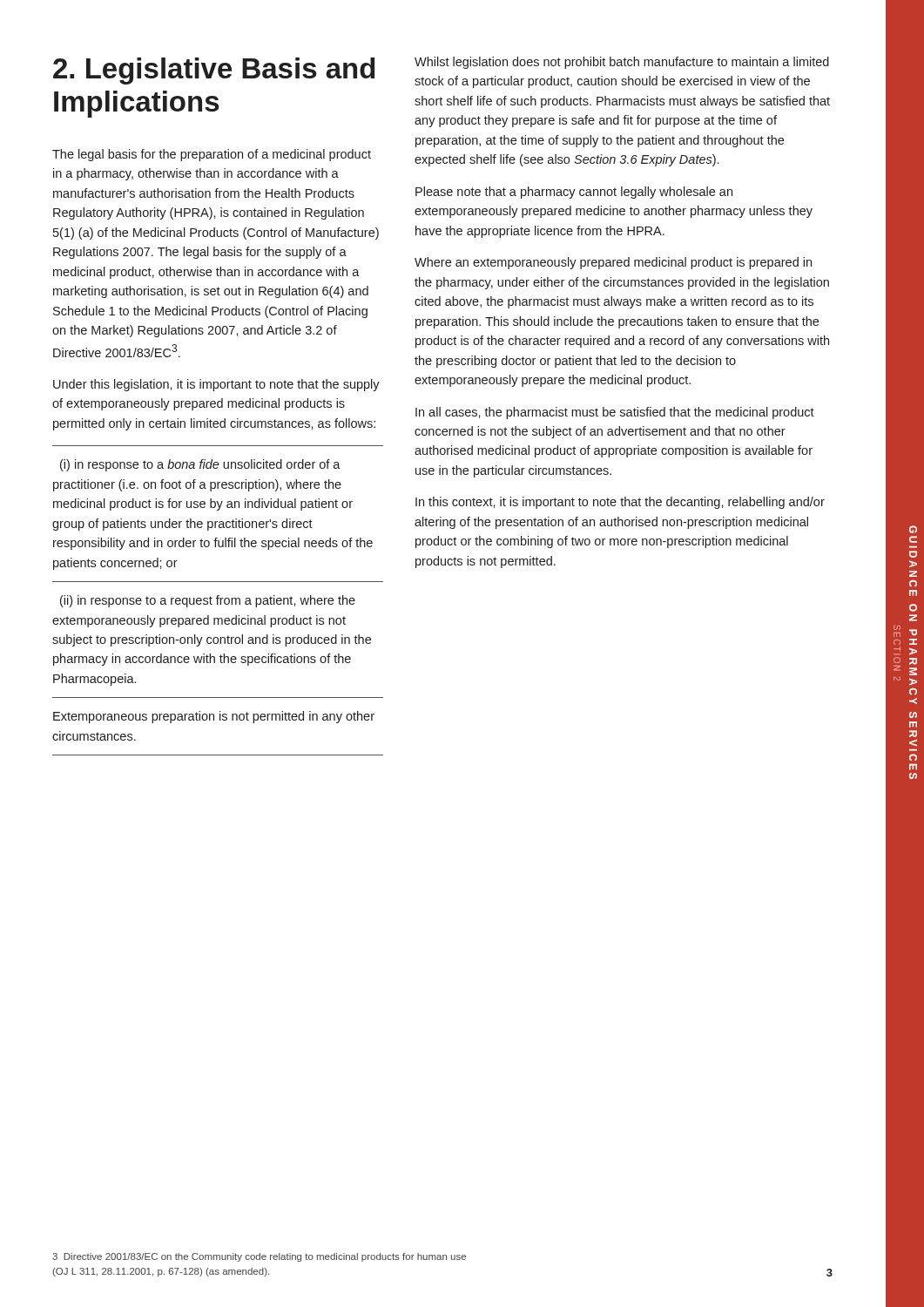This screenshot has height=1307, width=924.
Task: Locate the element starting "In all cases, the pharmacist must"
Action: [x=614, y=441]
